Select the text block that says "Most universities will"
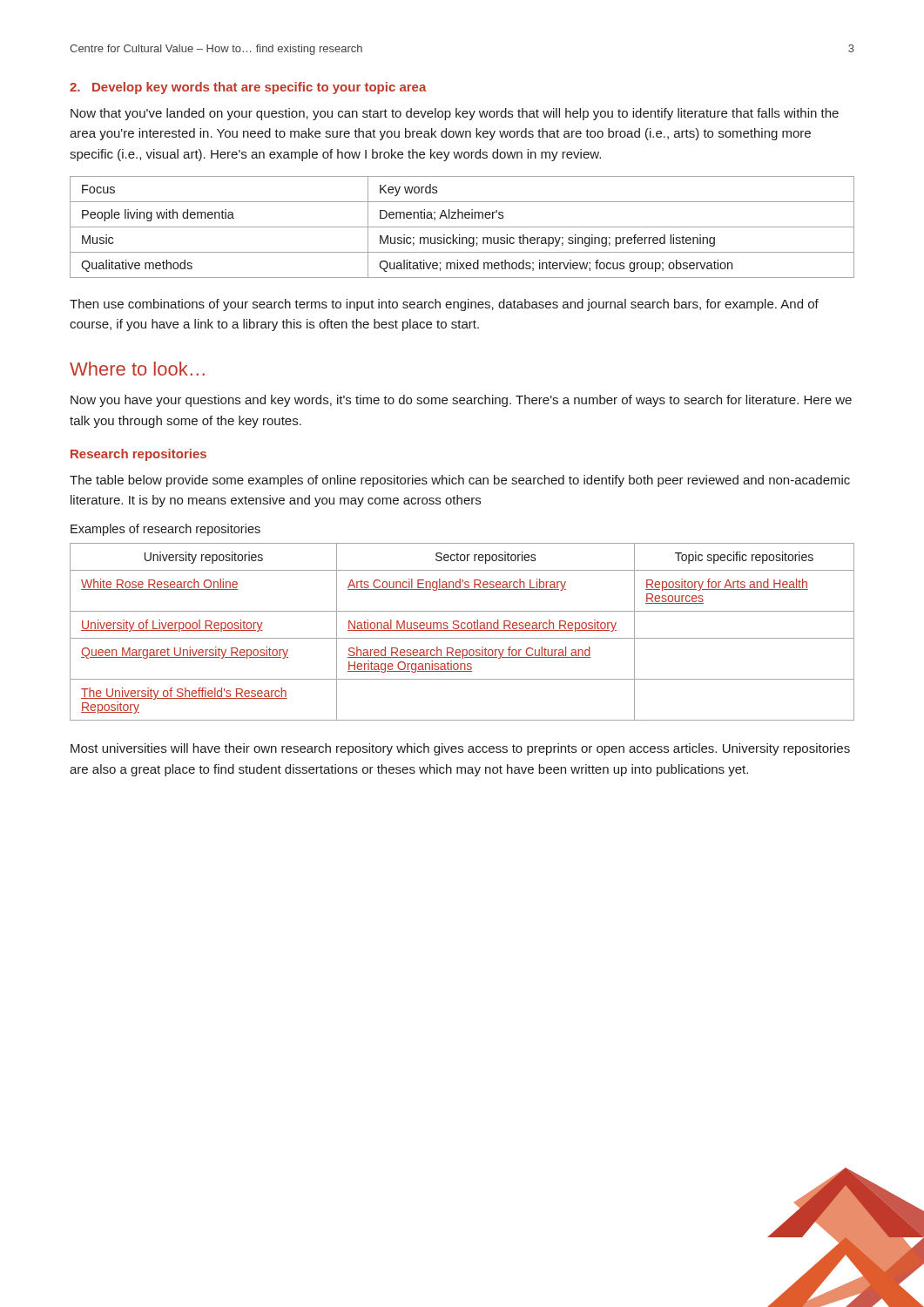The image size is (924, 1307). click(x=460, y=758)
